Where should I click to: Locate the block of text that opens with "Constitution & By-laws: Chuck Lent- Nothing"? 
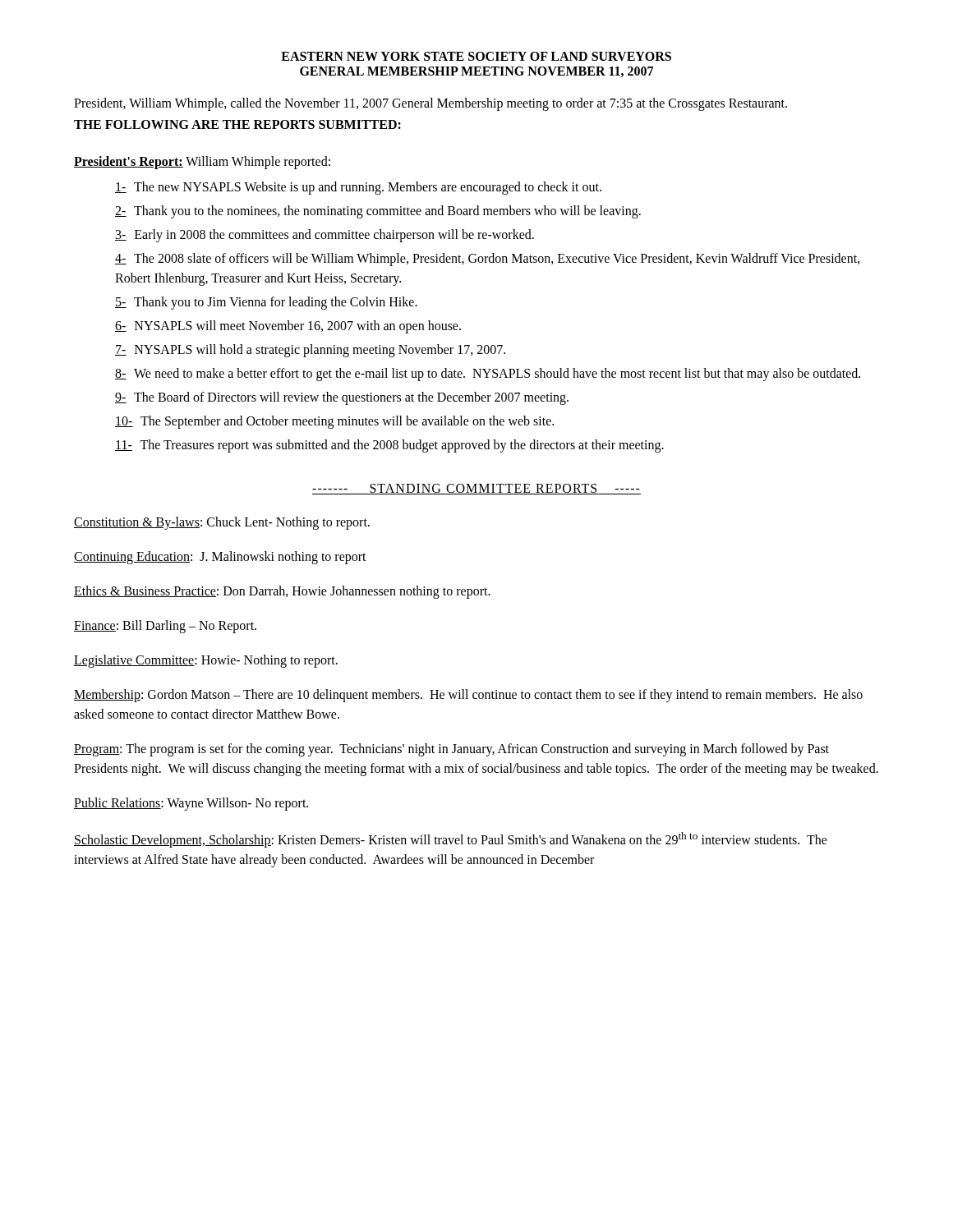click(222, 522)
